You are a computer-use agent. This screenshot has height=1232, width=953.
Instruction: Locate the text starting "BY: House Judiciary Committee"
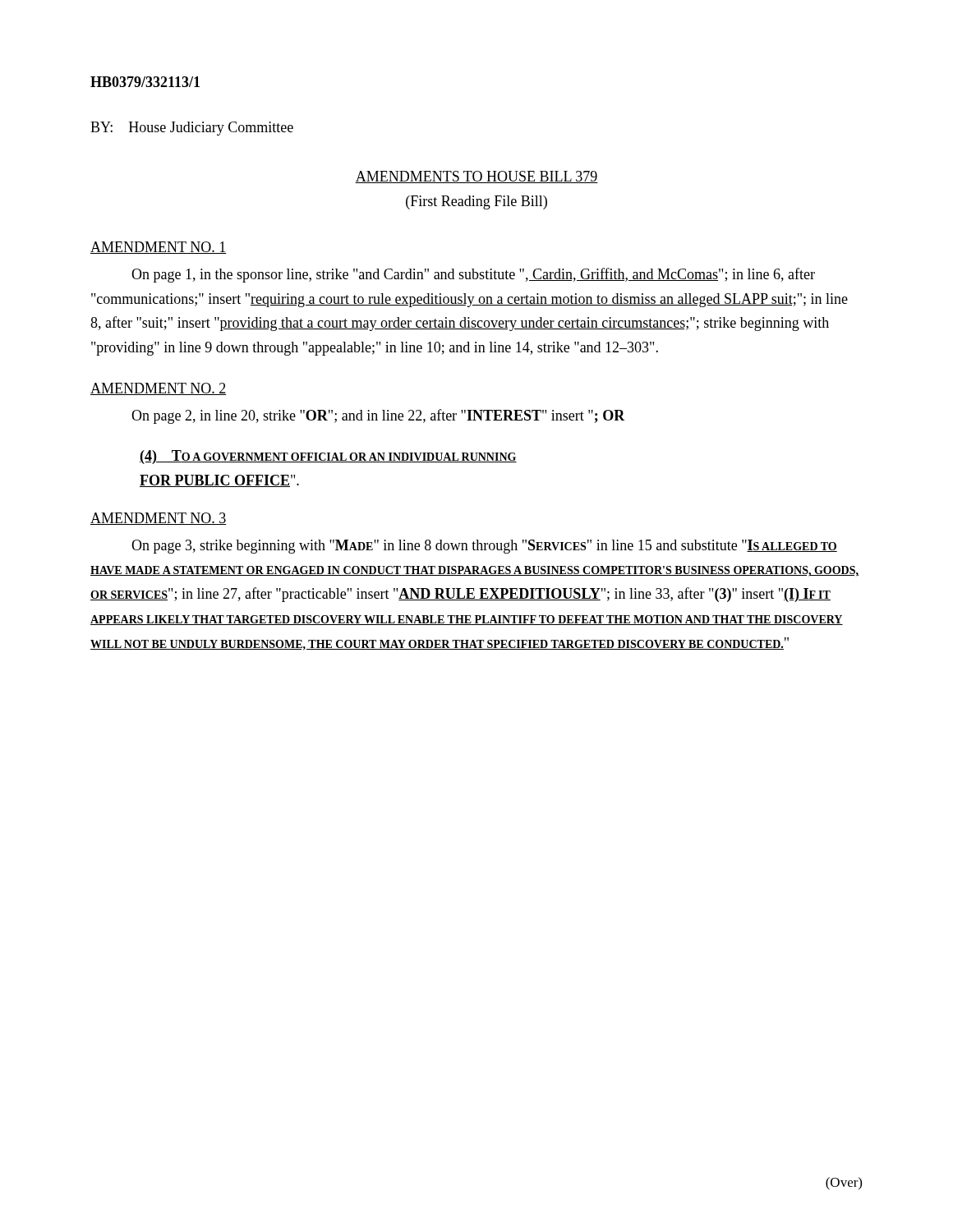[192, 127]
